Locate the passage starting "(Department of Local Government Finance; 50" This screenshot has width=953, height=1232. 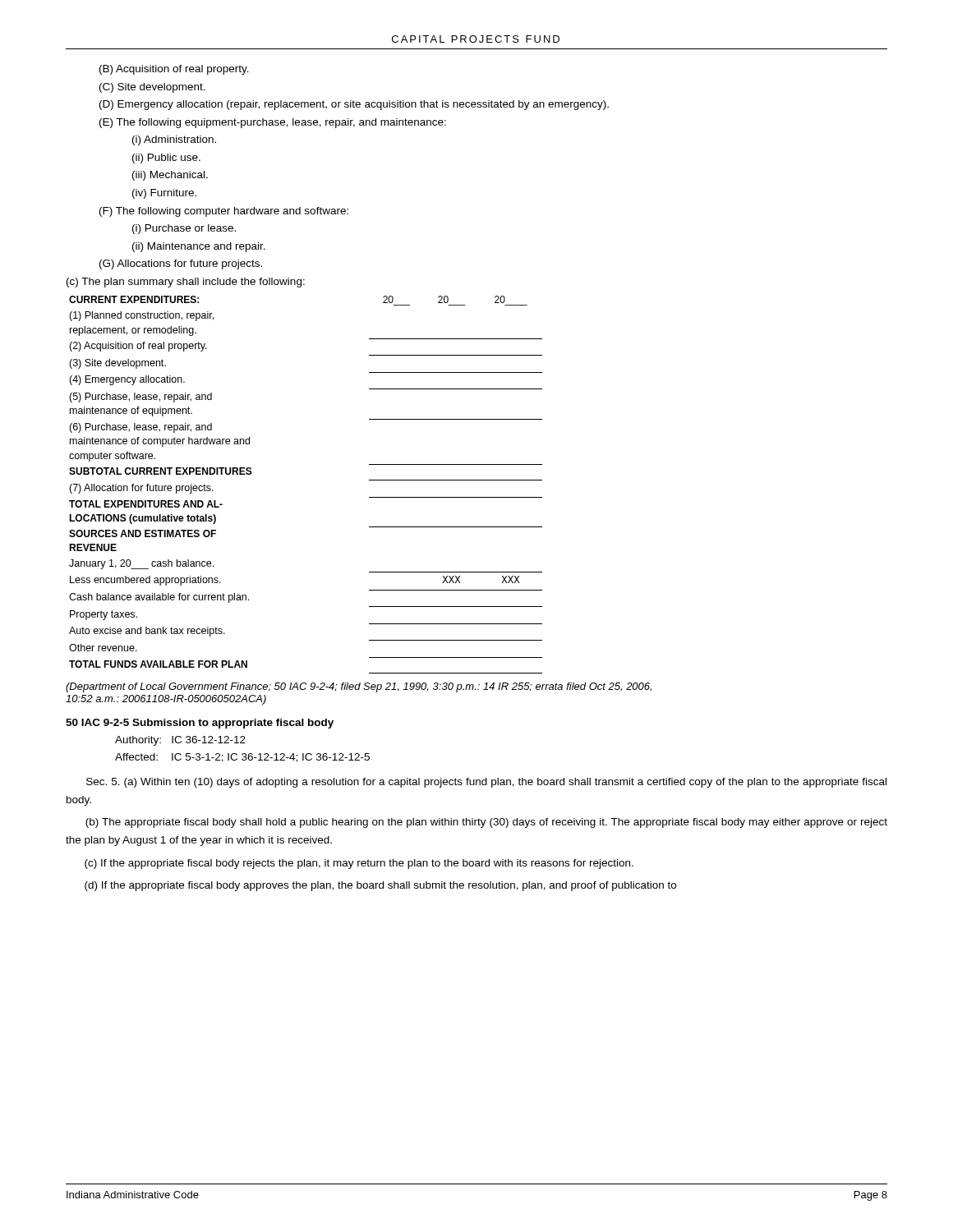(359, 693)
